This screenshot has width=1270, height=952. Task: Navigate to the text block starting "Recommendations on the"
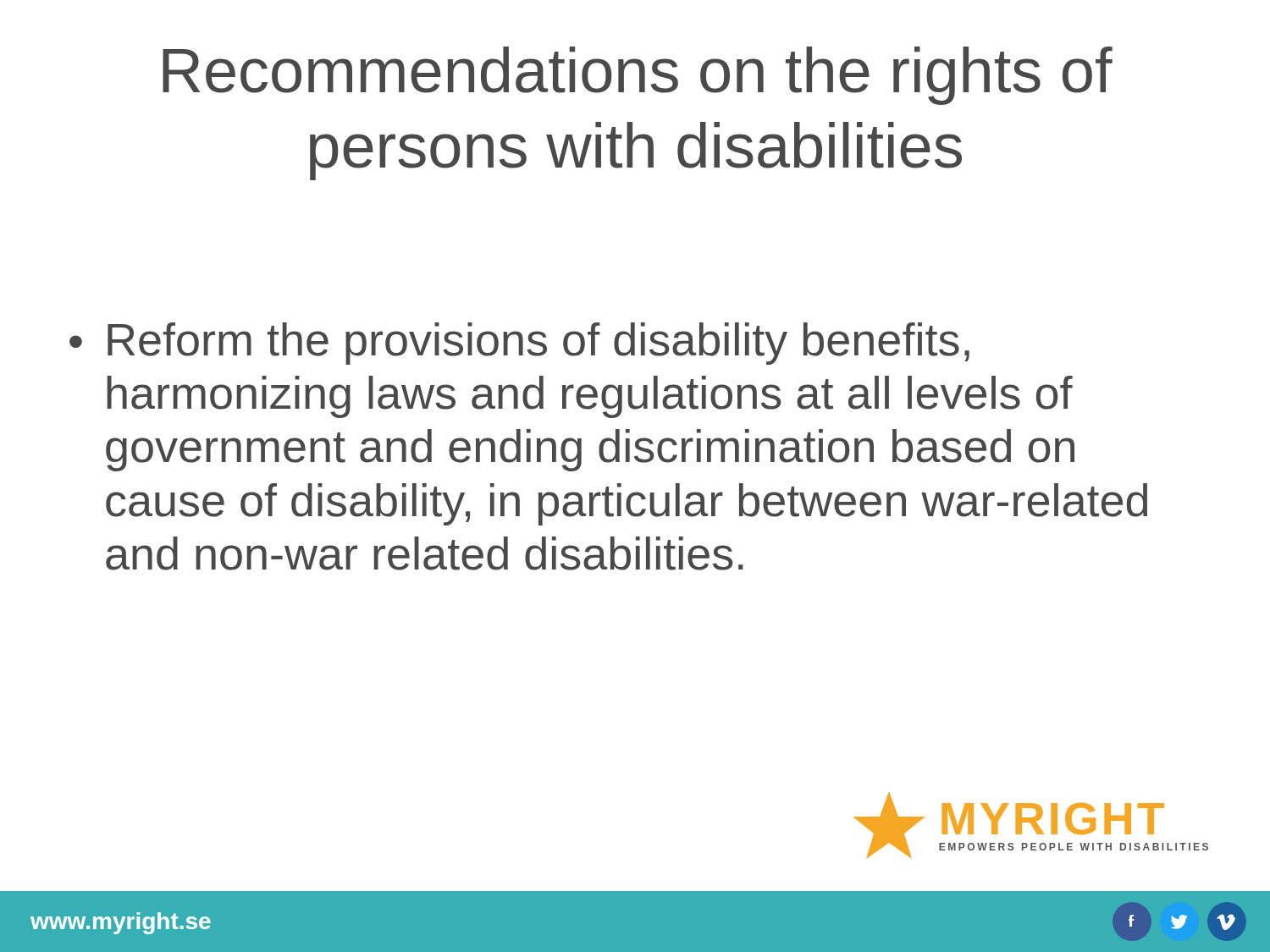click(635, 109)
